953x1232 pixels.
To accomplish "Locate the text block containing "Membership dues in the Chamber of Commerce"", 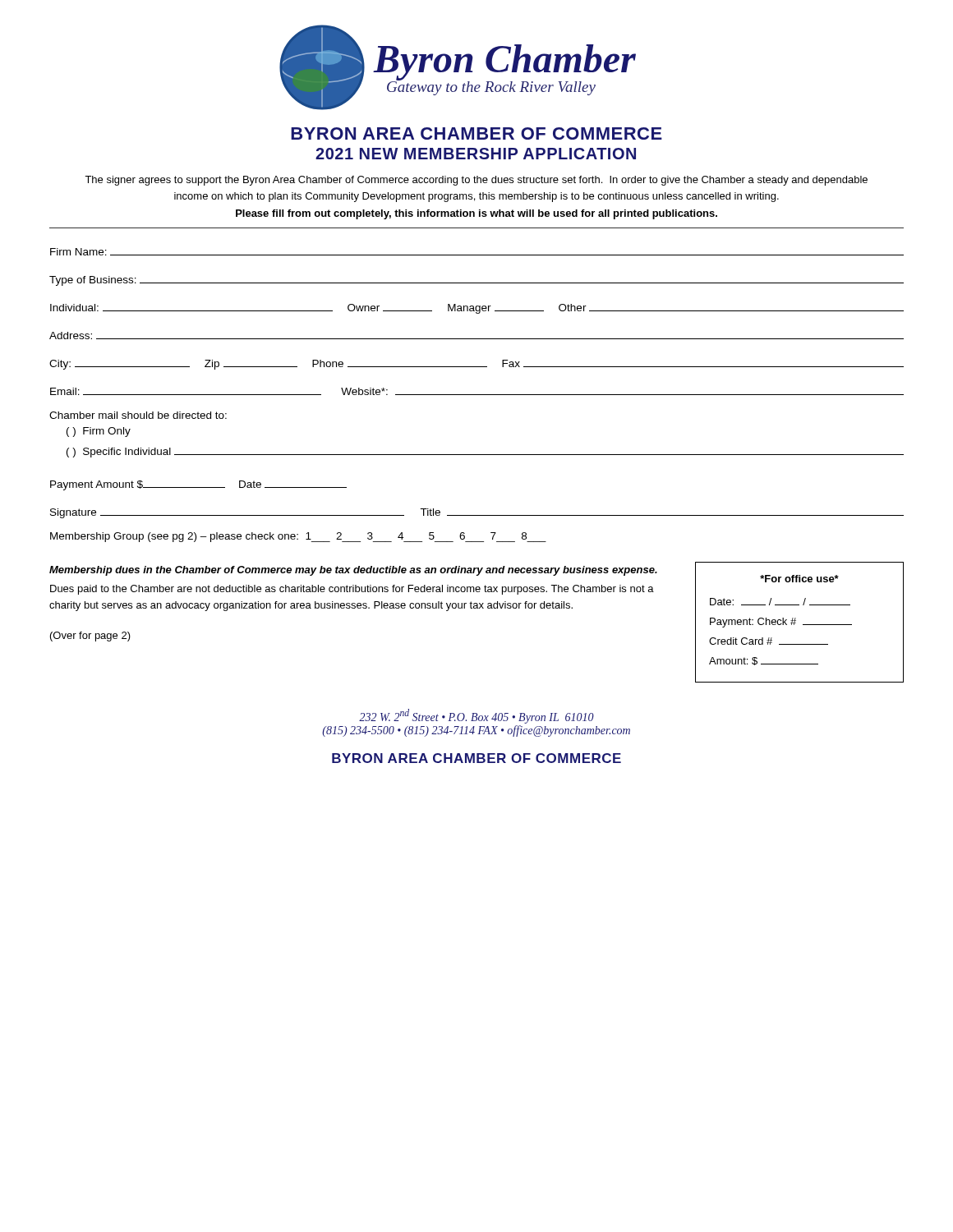I will click(362, 587).
